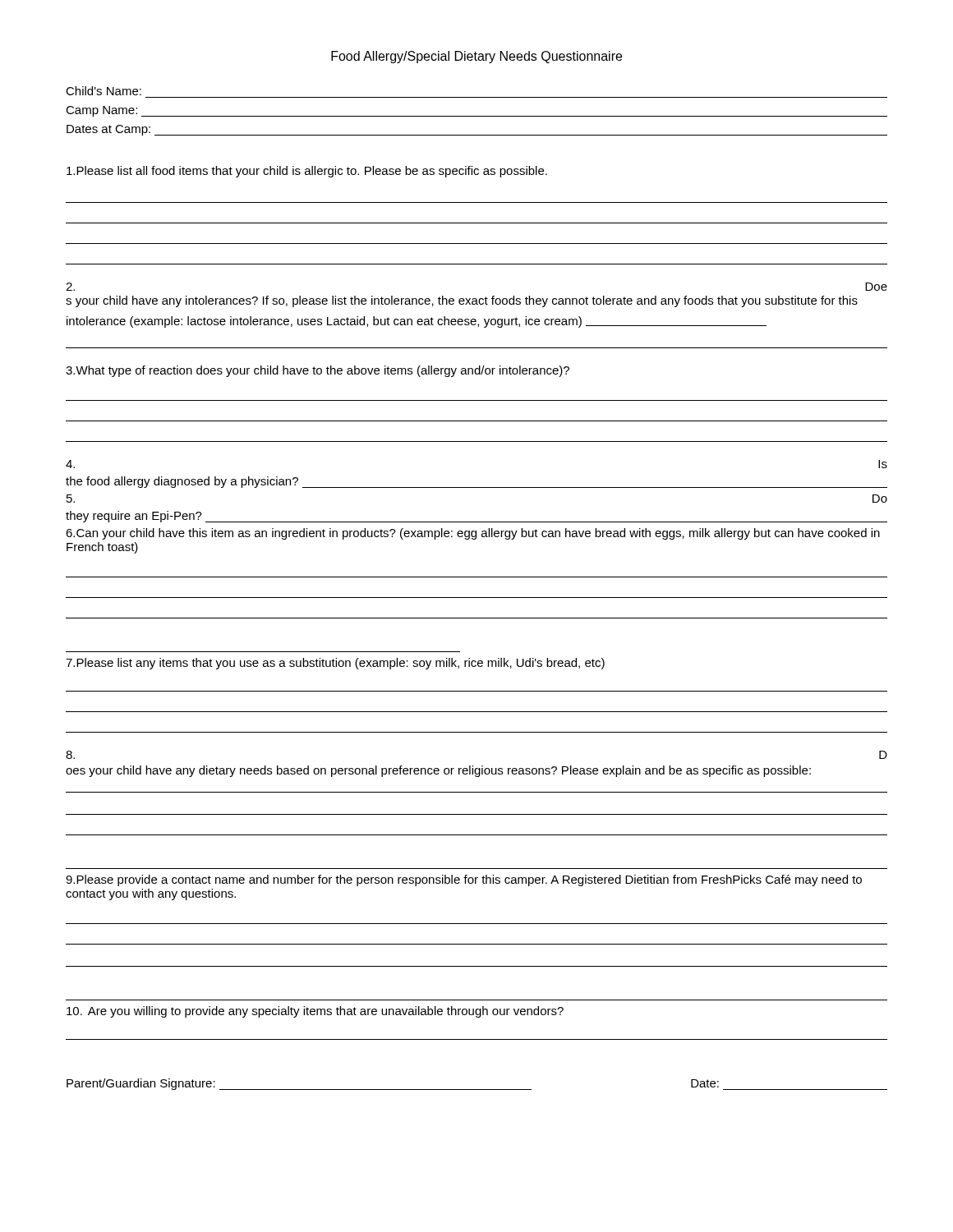Find the block on this page that starts "9.Please provide a contact name and number for"

point(464,880)
